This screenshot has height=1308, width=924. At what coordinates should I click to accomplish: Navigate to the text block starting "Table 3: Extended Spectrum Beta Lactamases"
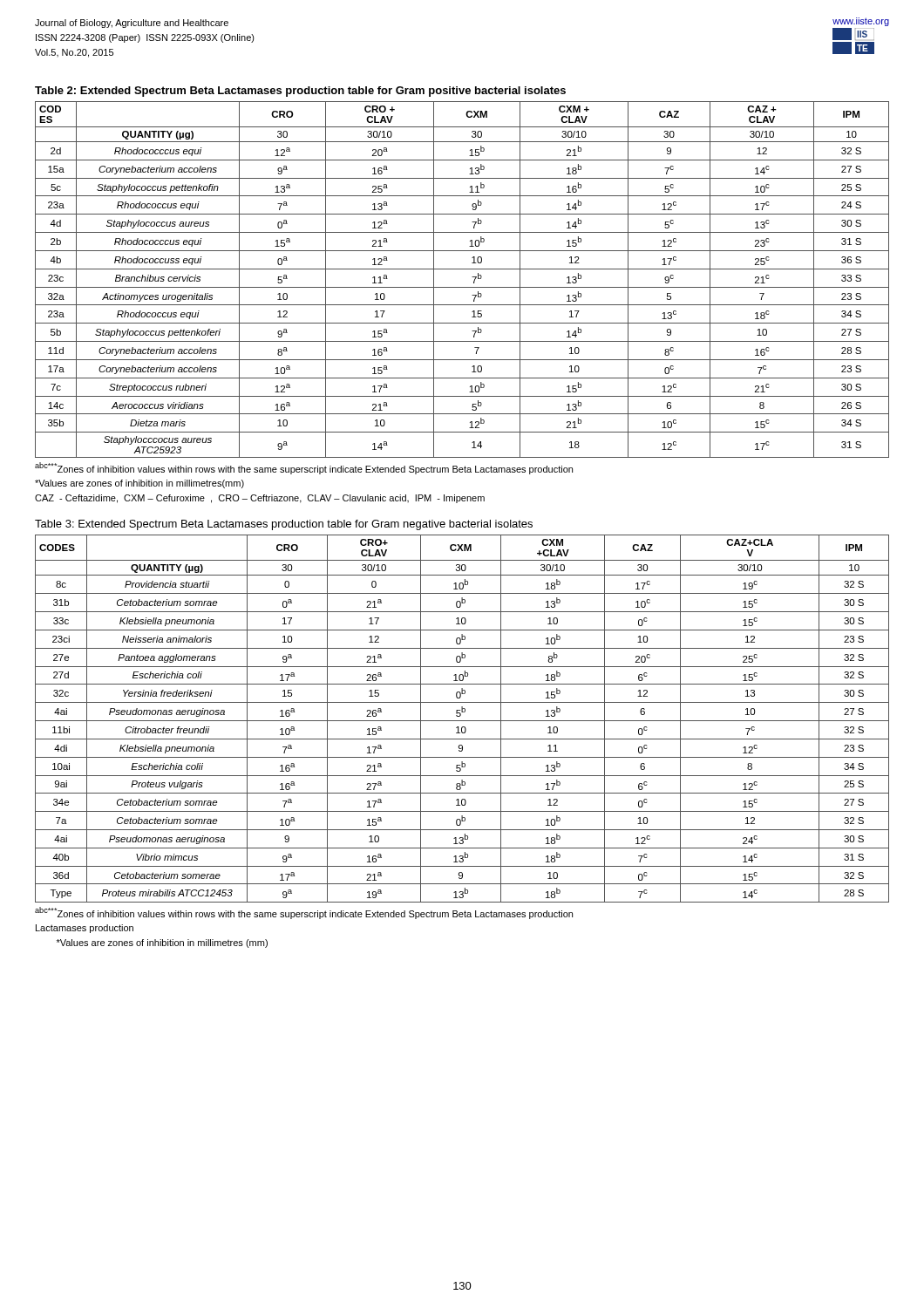[x=284, y=524]
